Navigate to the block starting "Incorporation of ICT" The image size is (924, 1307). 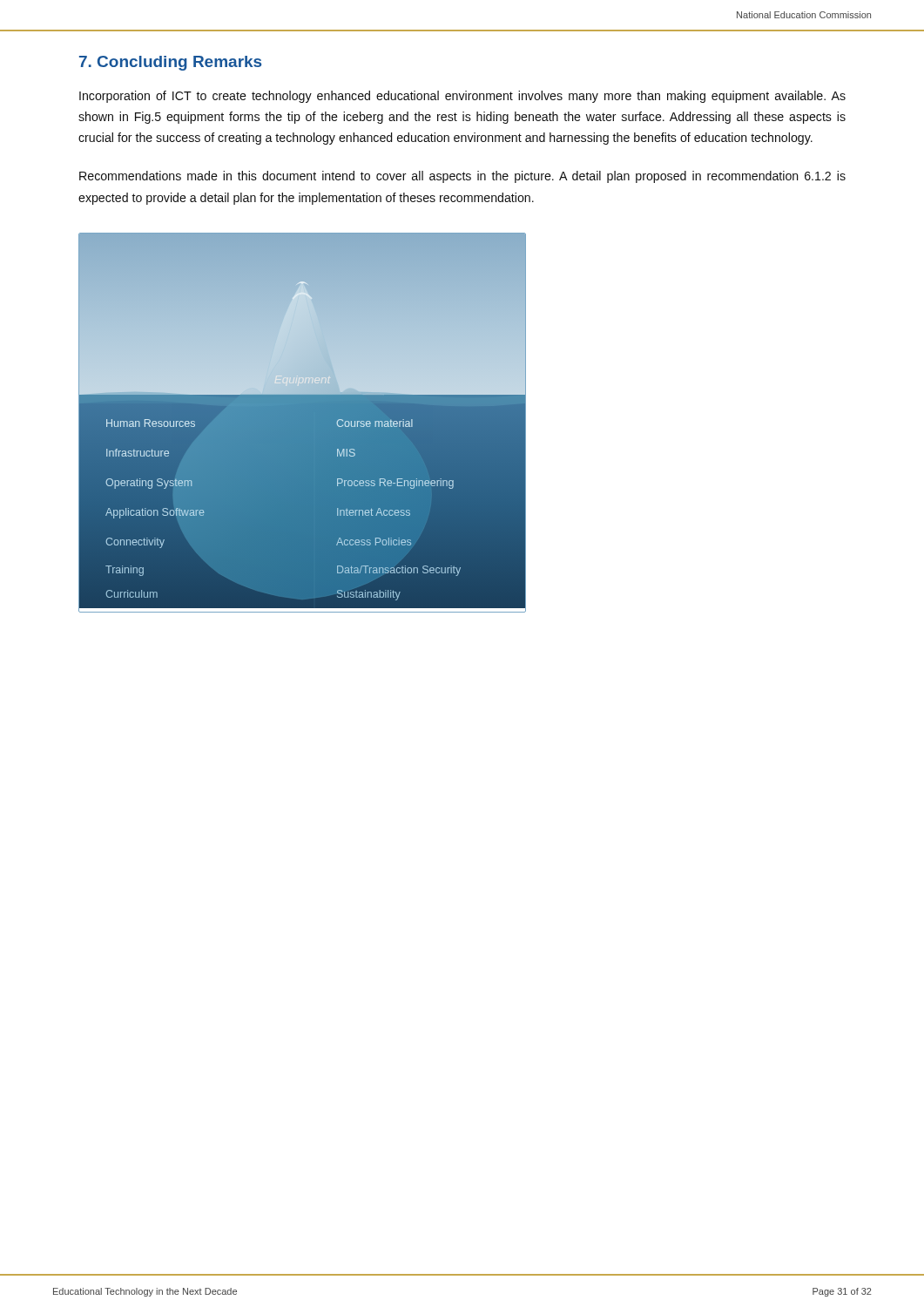pos(462,117)
